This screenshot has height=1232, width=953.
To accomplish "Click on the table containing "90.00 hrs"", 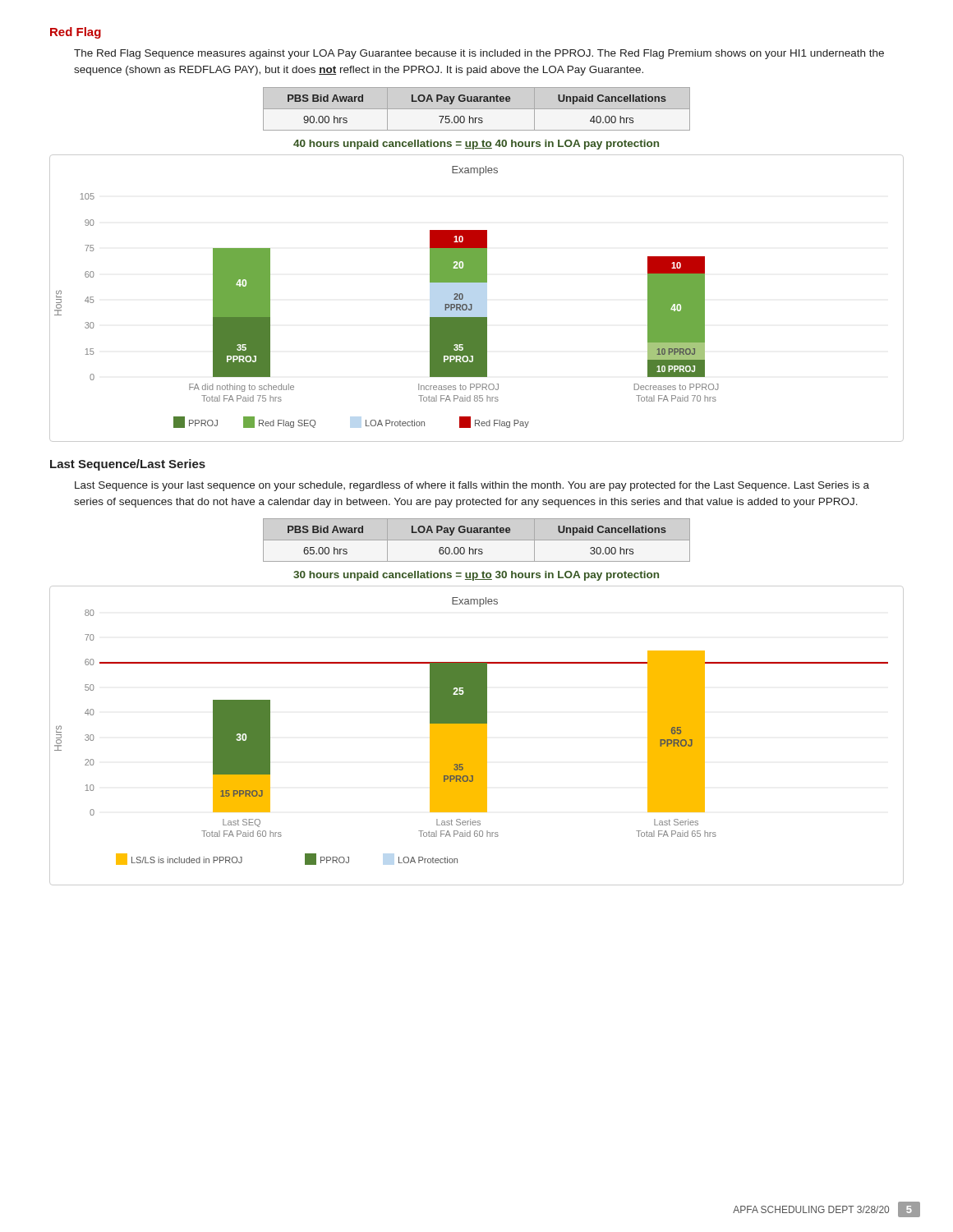I will click(x=476, y=108).
